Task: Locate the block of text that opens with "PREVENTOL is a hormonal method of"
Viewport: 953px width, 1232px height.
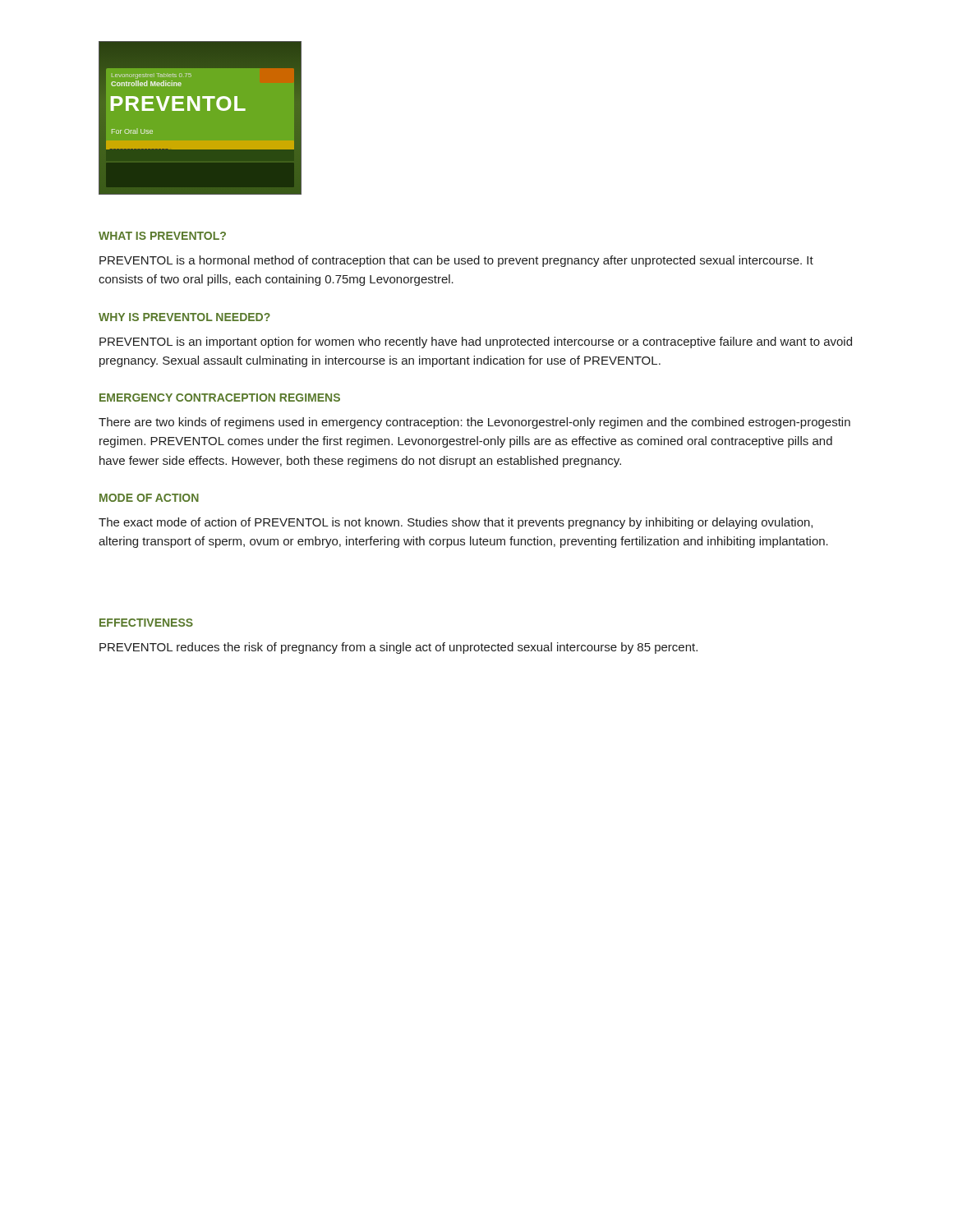Action: pos(456,270)
